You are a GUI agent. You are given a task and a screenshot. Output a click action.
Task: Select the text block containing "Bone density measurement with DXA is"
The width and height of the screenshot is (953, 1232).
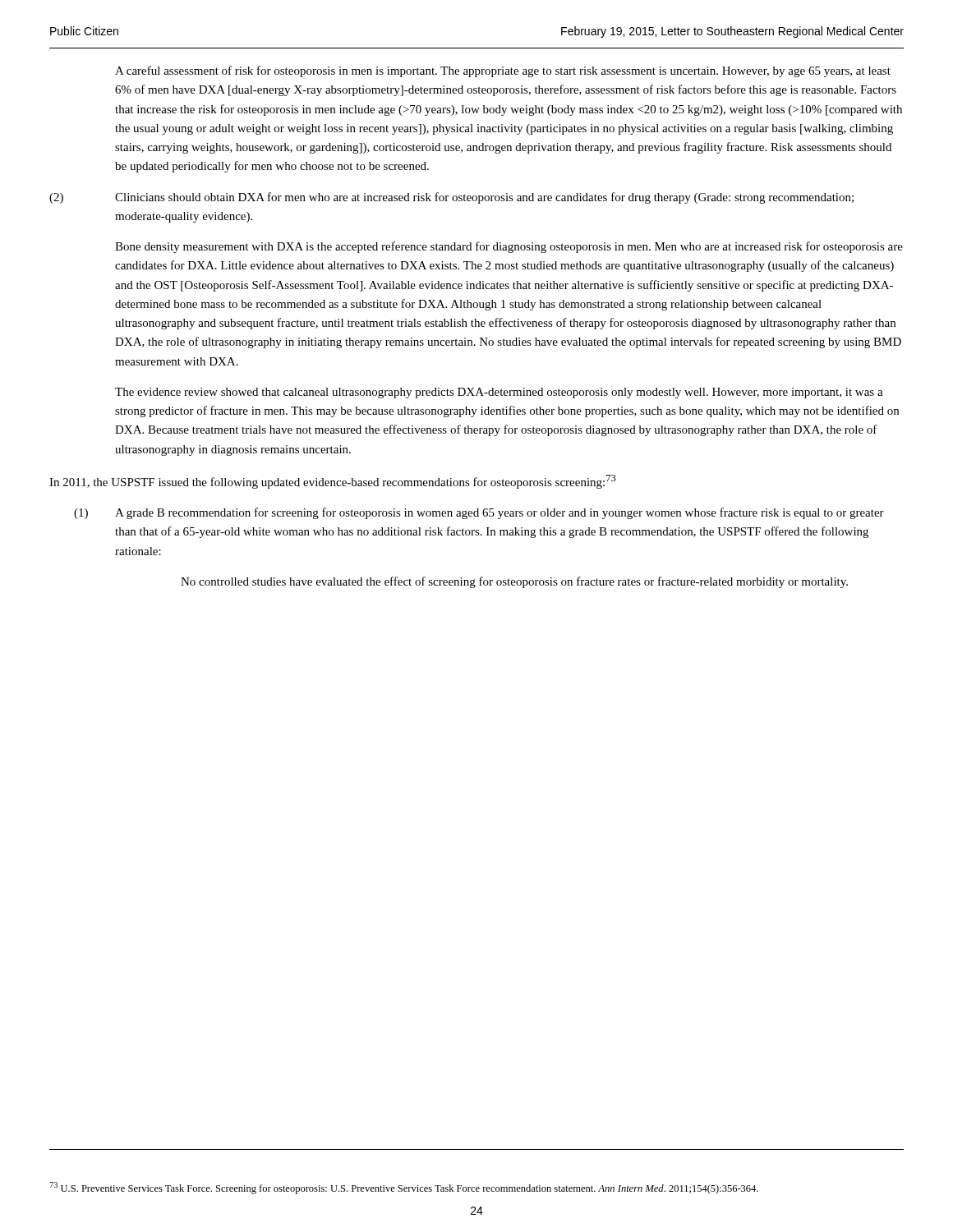coord(509,304)
